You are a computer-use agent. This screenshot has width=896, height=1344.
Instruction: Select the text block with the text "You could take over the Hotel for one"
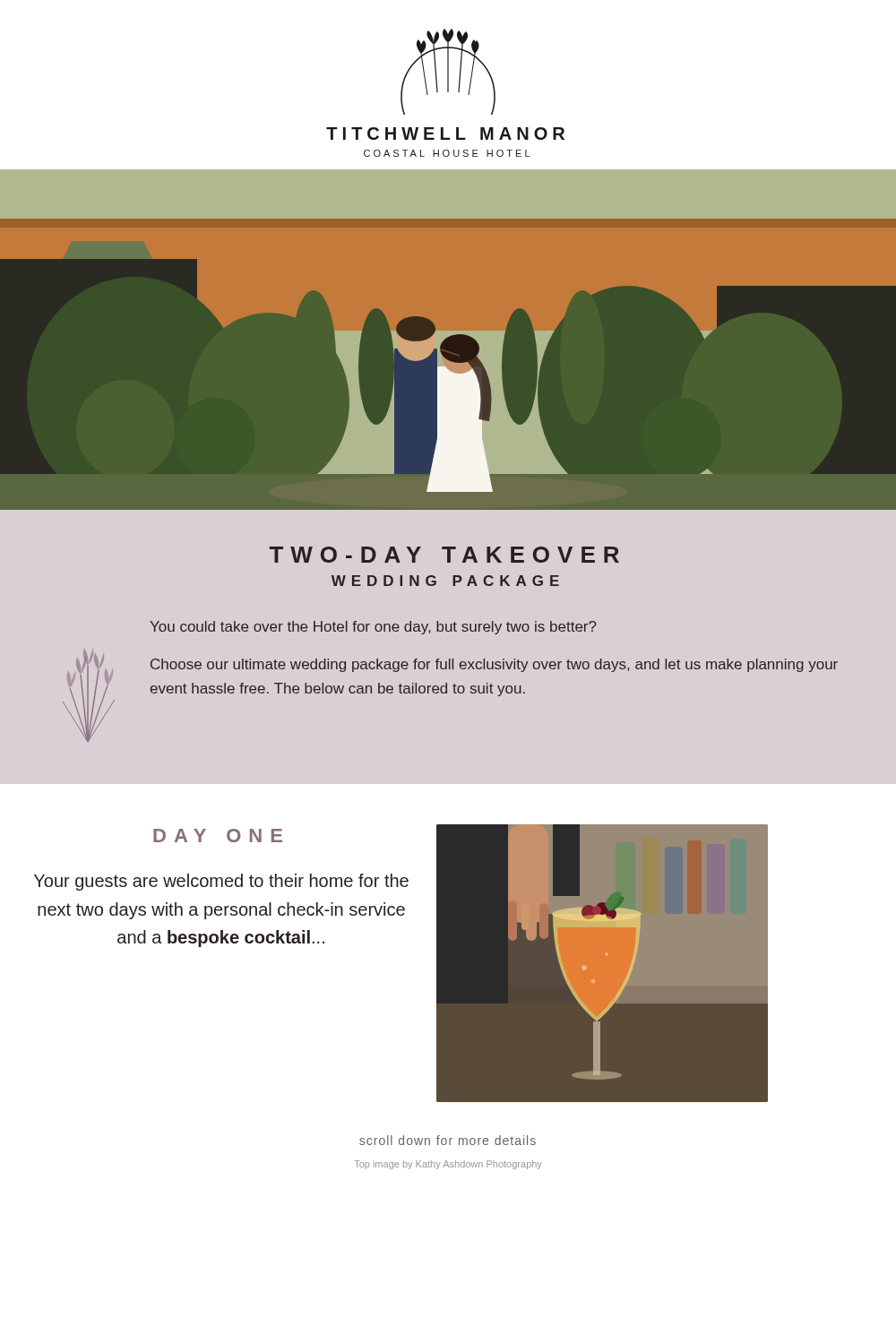373,627
